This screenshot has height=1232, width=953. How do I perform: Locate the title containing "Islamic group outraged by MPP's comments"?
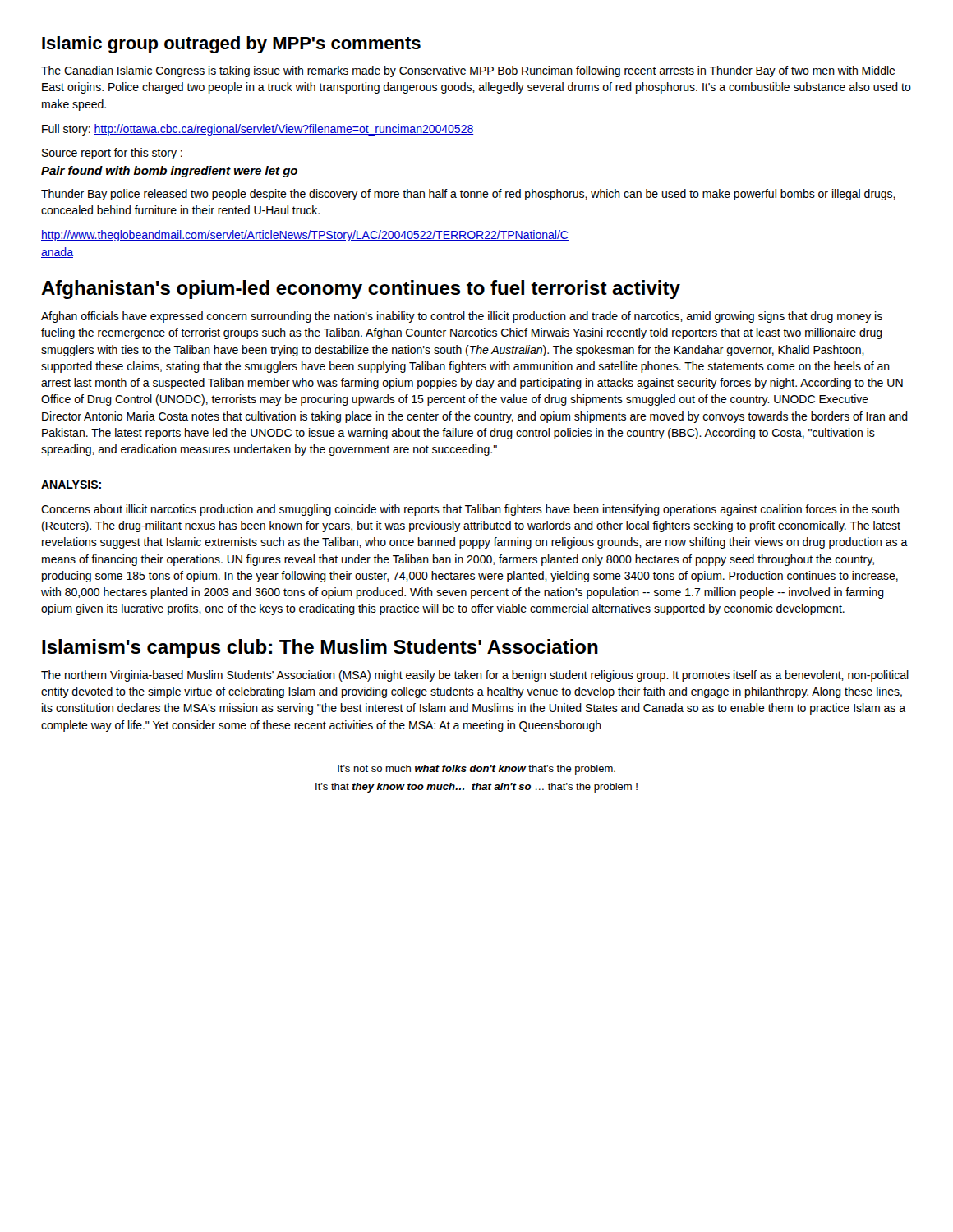click(231, 45)
